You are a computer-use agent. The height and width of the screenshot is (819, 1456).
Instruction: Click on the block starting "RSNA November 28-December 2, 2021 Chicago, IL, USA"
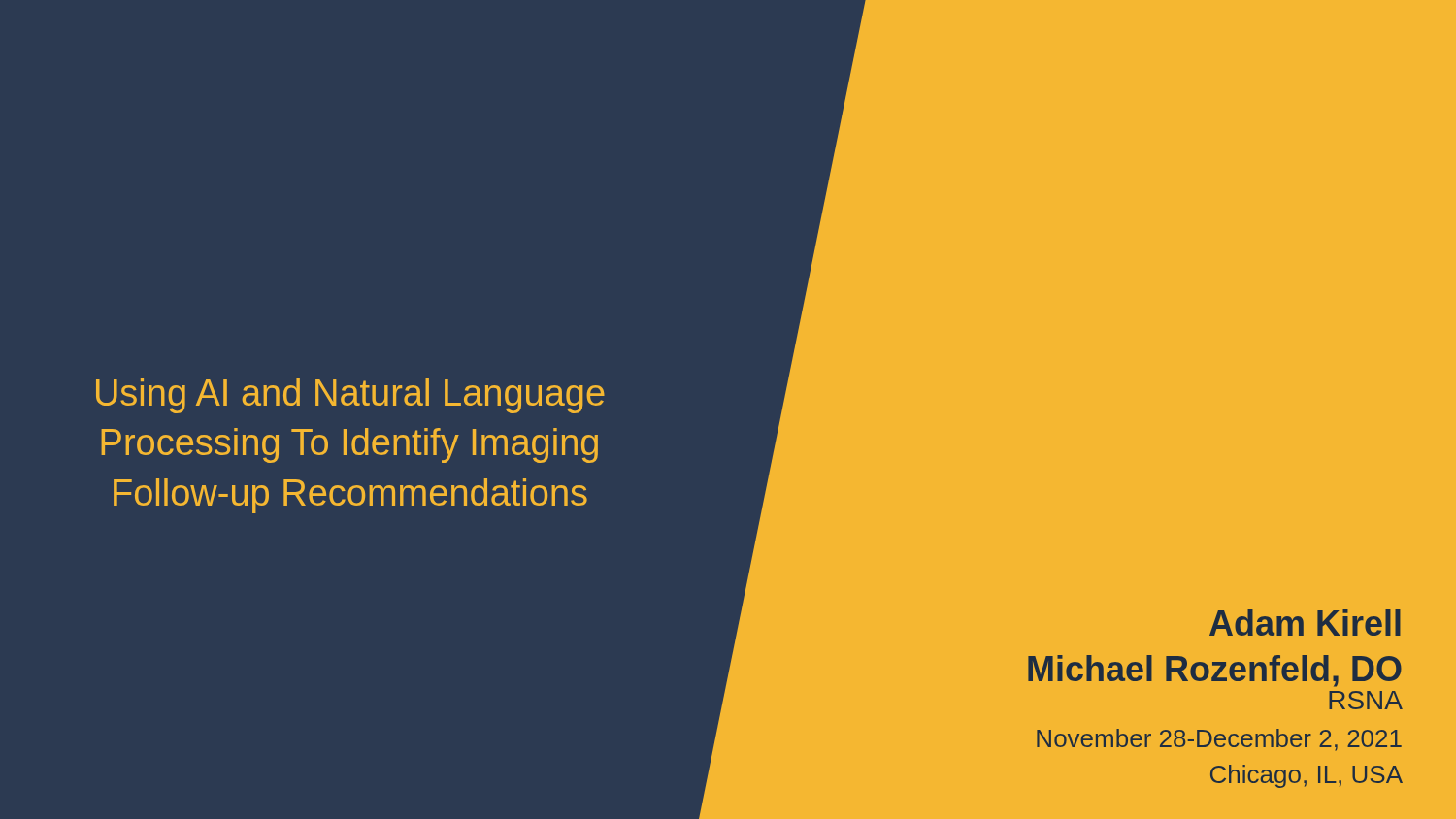(x=1219, y=738)
